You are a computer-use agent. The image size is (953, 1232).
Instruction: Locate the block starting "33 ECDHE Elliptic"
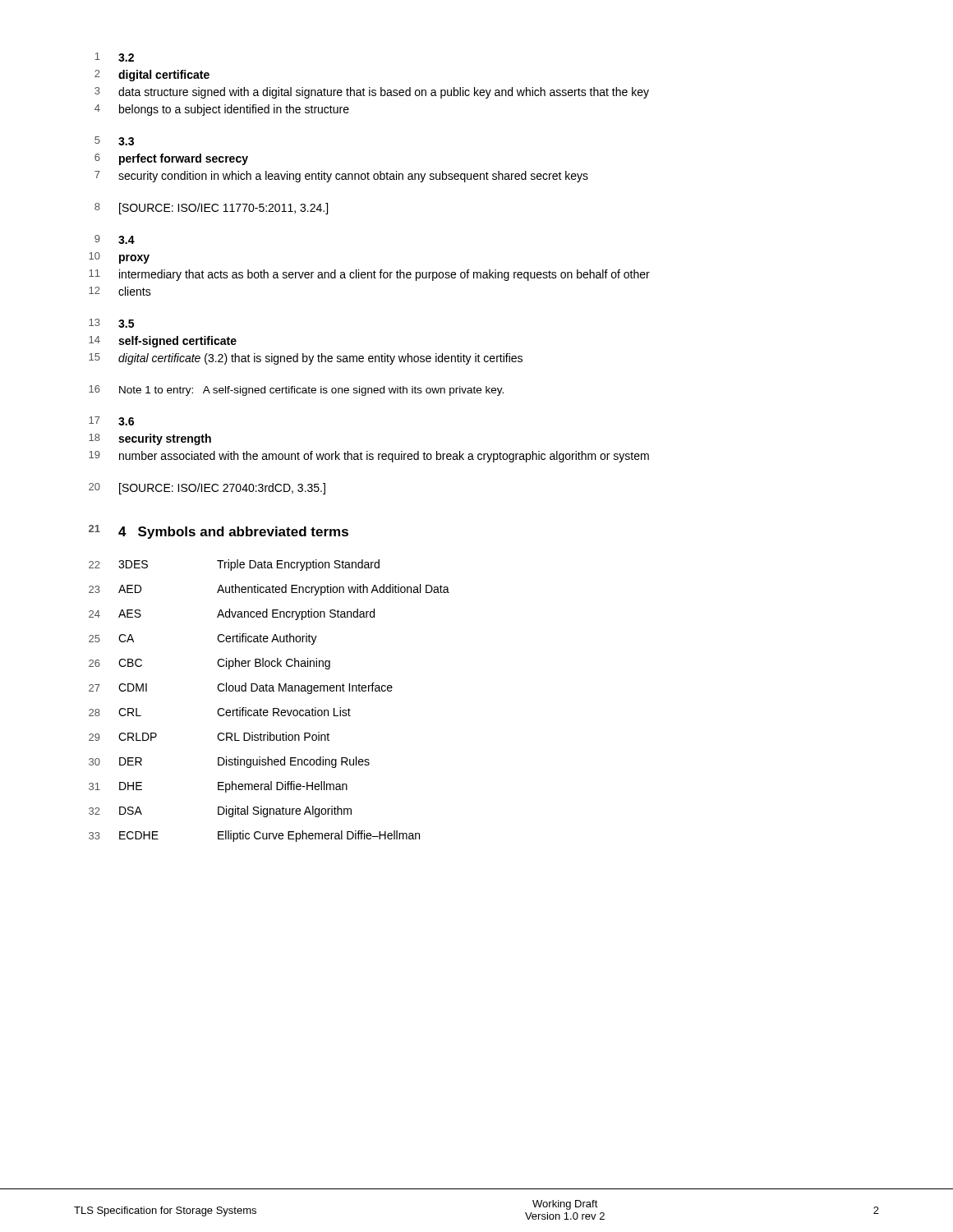coord(254,836)
